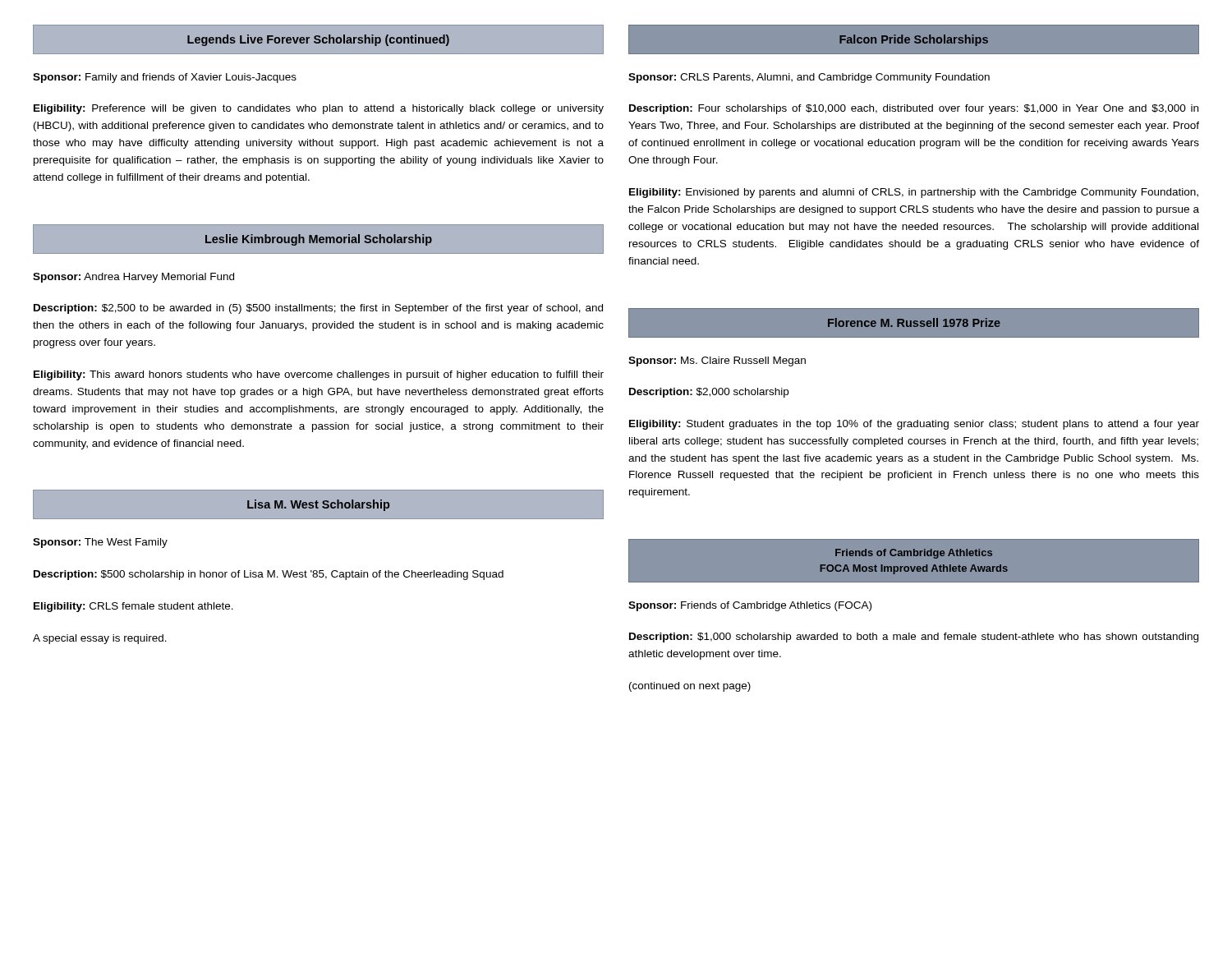The height and width of the screenshot is (953, 1232).
Task: Navigate to the element starting "Lisa M. West Scholarship"
Action: tap(318, 505)
